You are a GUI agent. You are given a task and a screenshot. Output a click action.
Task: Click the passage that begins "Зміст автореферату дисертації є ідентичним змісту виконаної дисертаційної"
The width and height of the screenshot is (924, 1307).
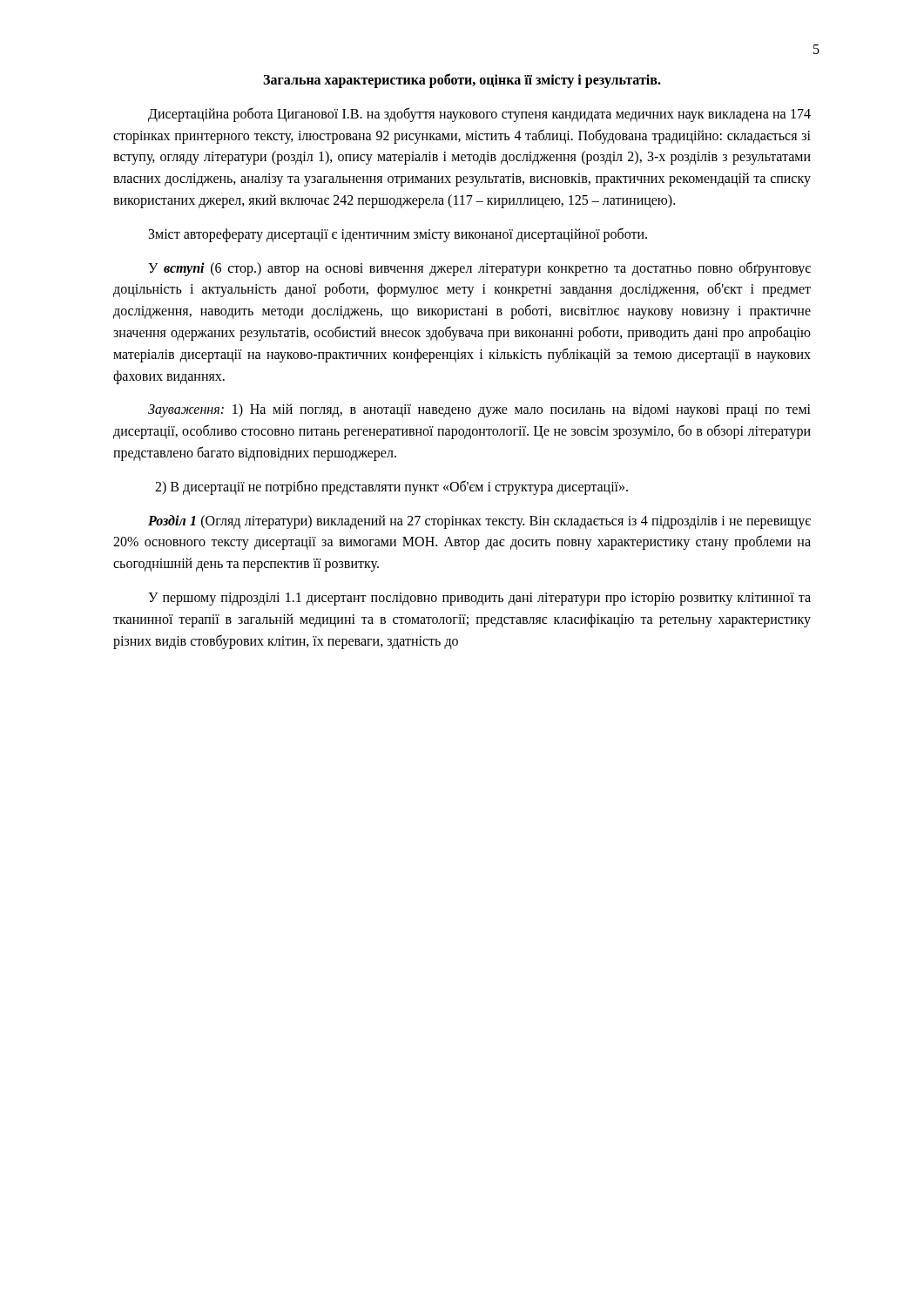click(x=462, y=235)
